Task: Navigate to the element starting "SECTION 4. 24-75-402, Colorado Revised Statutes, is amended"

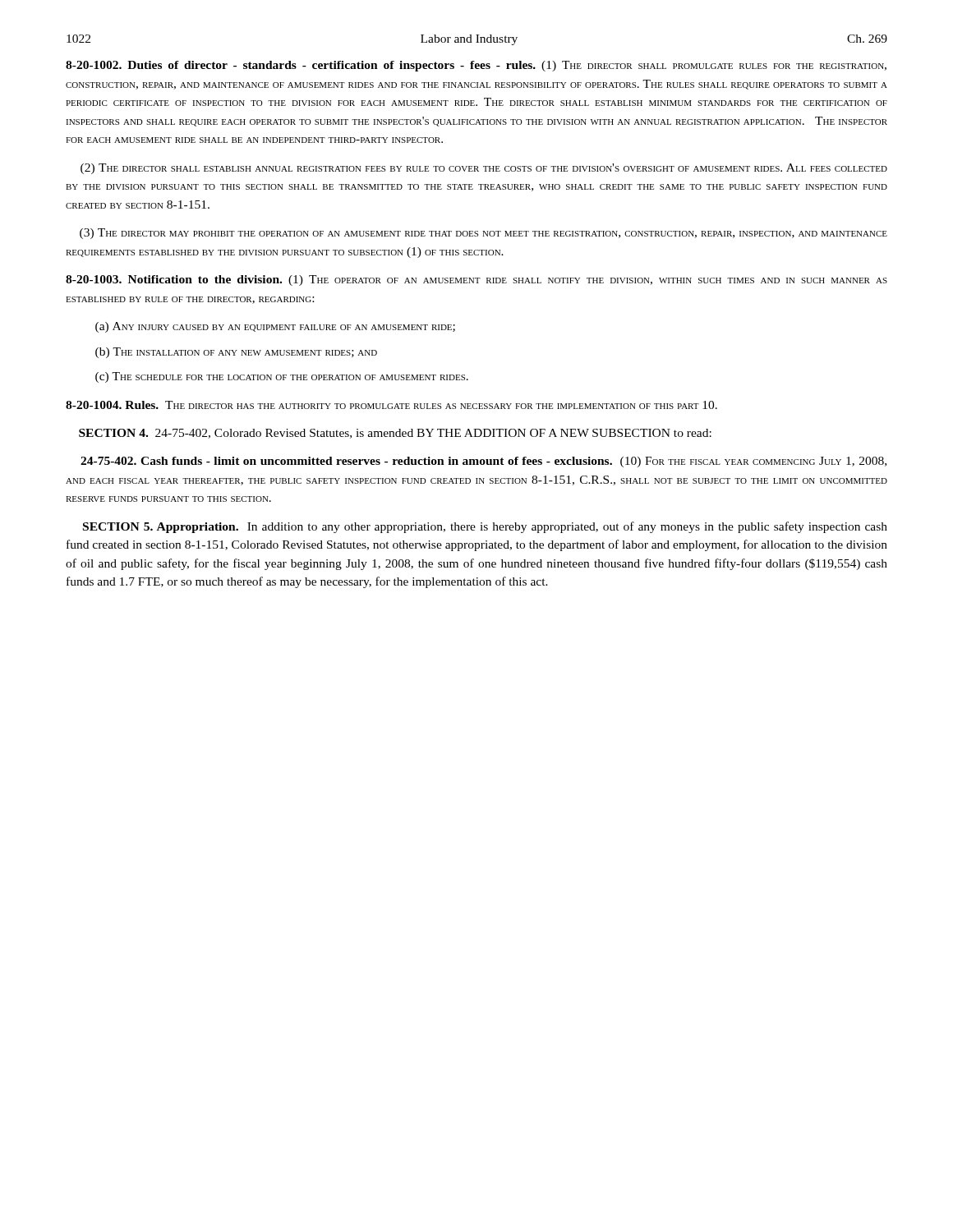Action: (389, 432)
